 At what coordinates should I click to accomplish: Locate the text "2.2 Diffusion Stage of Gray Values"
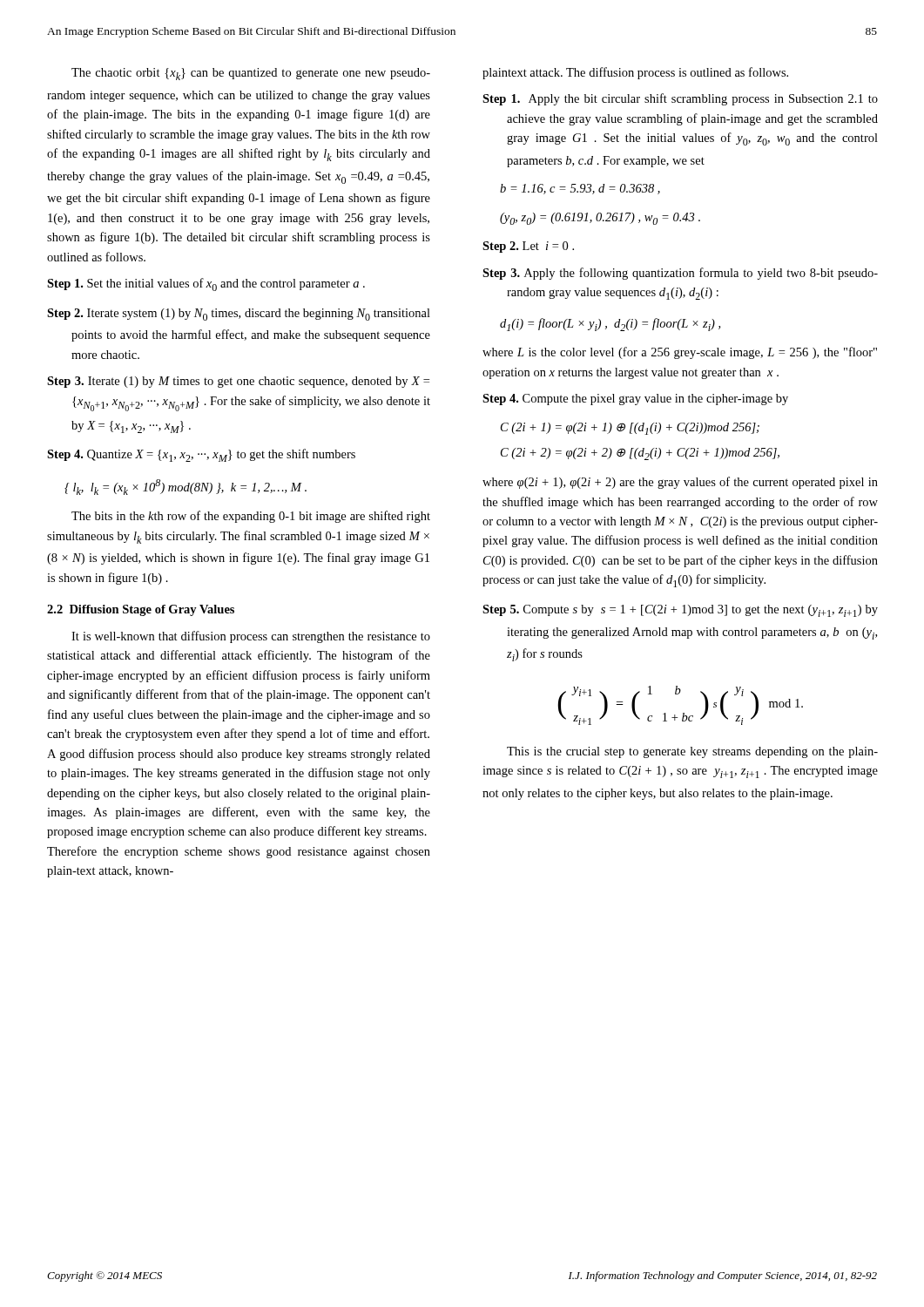click(x=239, y=610)
